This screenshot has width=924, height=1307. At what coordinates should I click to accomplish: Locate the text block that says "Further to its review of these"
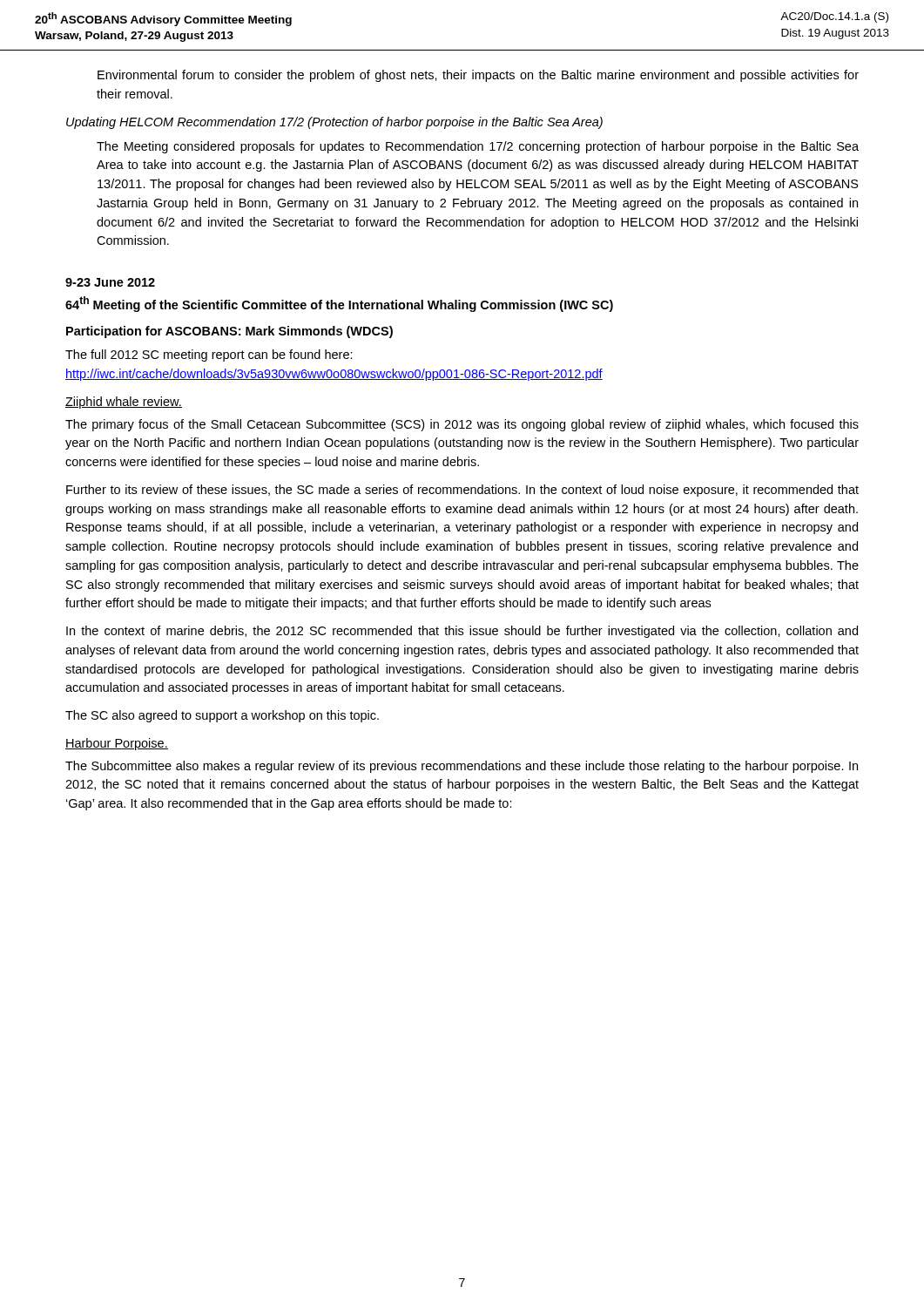pyautogui.click(x=462, y=546)
